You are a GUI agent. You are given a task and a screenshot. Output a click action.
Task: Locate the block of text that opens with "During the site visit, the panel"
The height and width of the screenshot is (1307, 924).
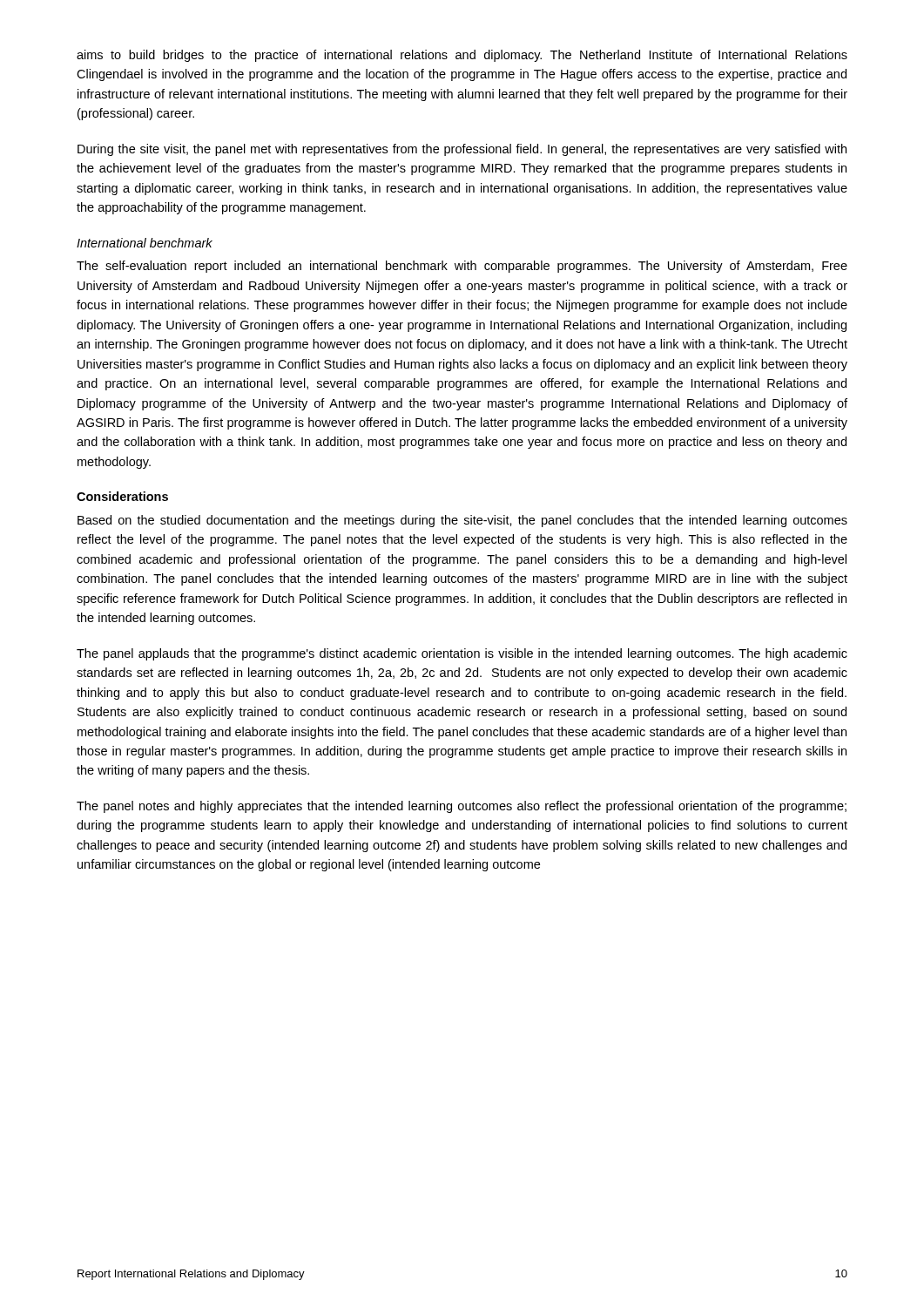[462, 178]
